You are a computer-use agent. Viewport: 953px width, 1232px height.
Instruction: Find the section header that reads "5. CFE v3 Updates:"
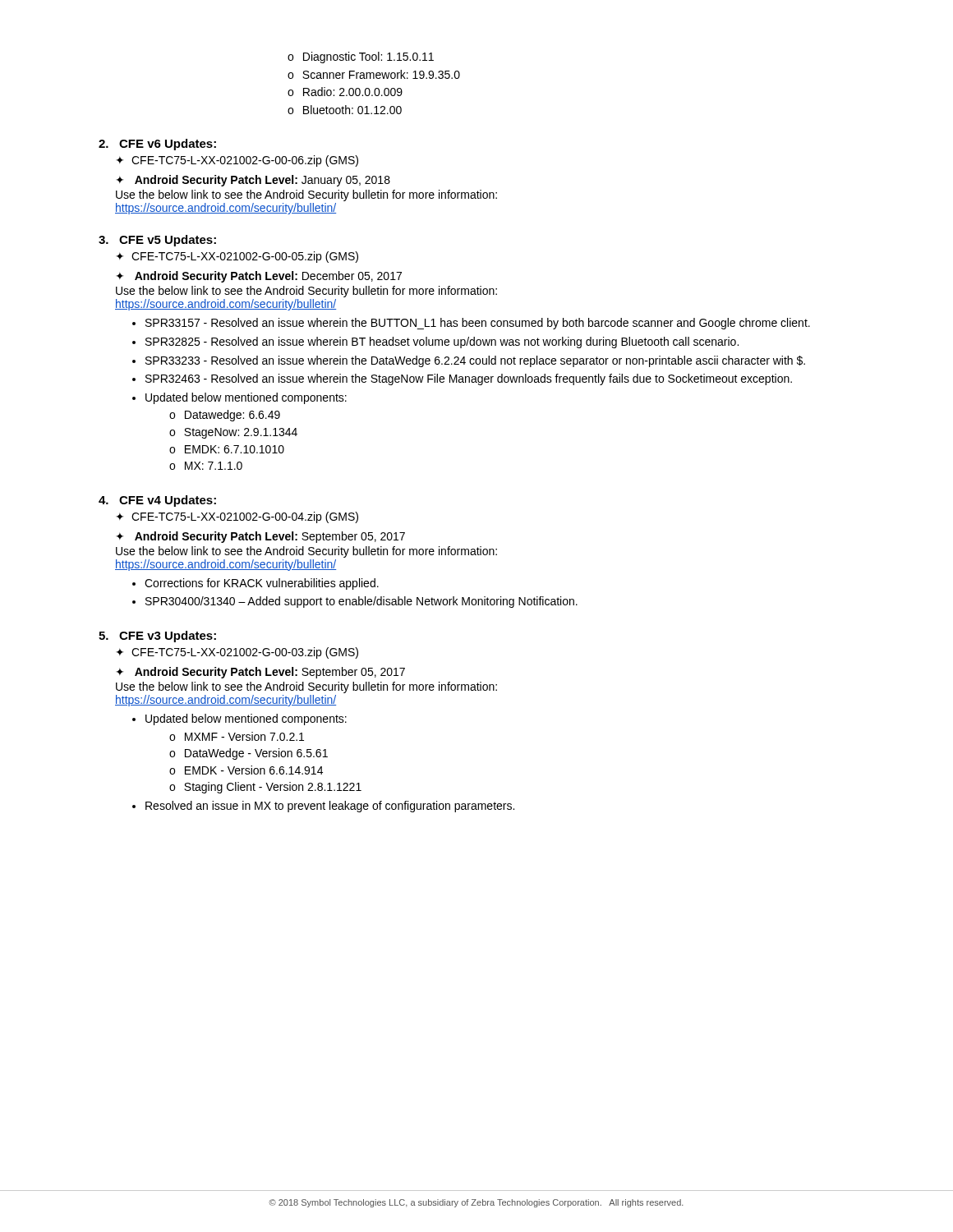point(158,635)
